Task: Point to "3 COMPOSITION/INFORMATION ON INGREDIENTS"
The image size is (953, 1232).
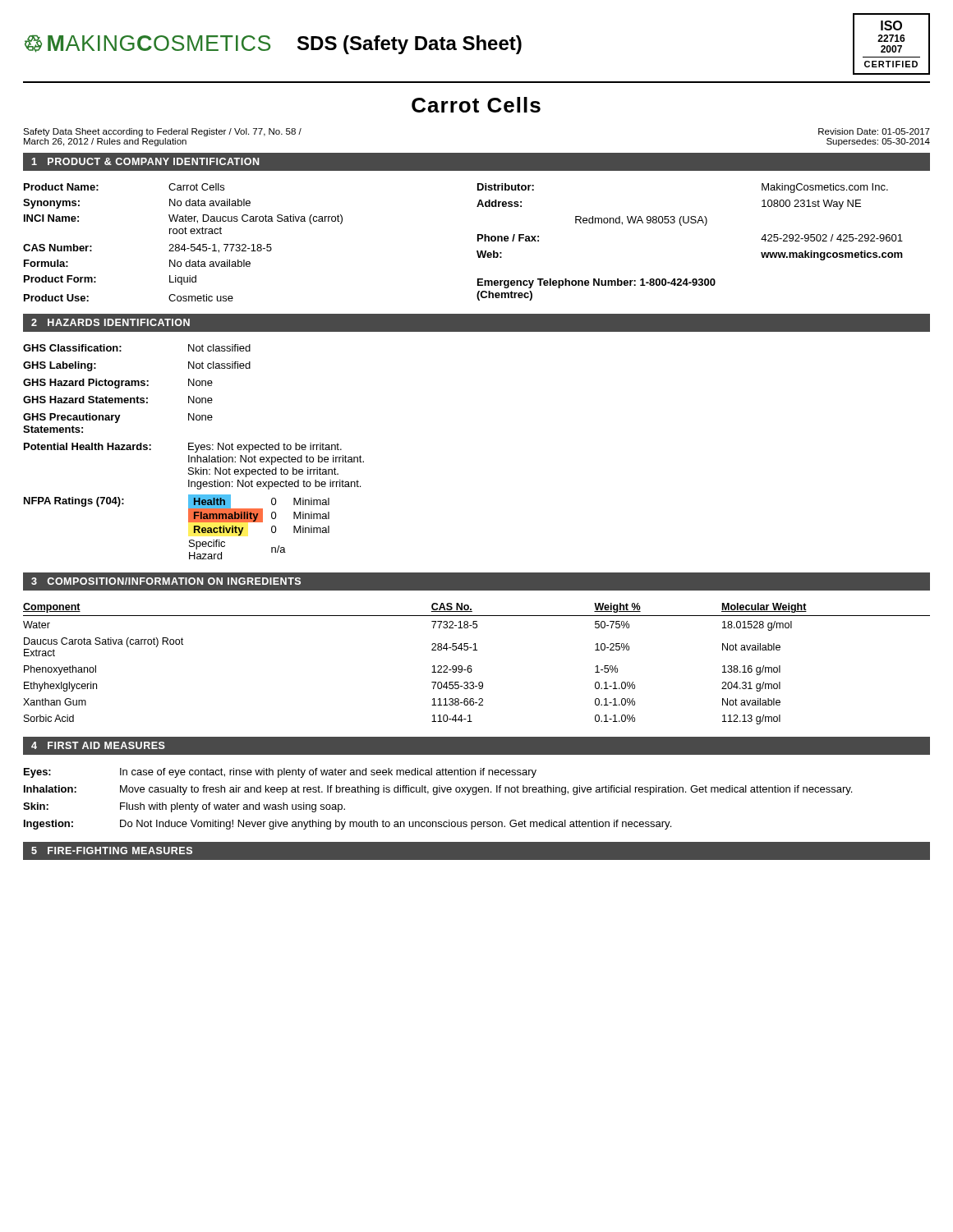Action: (x=166, y=581)
